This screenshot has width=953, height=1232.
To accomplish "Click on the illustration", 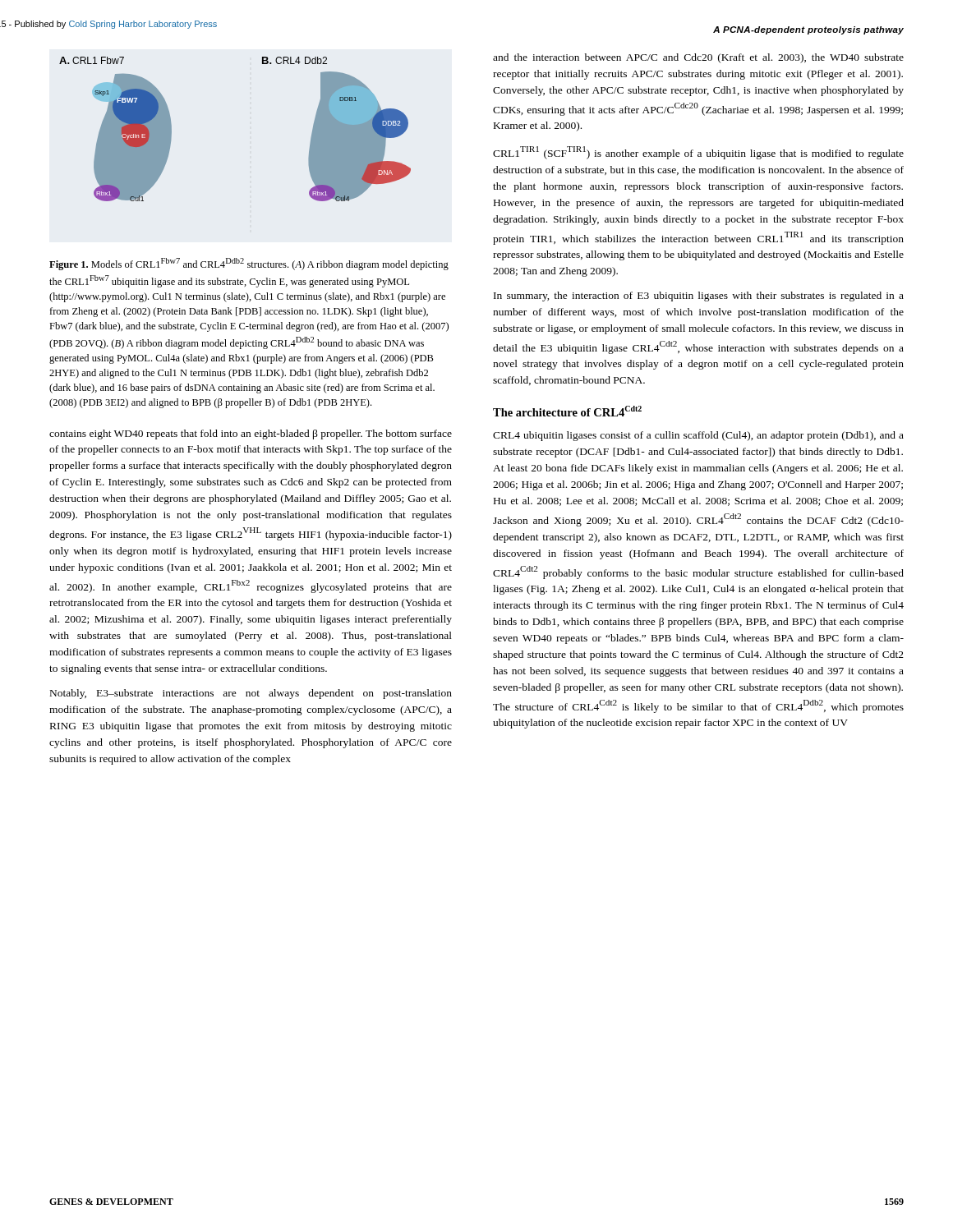I will point(251,148).
